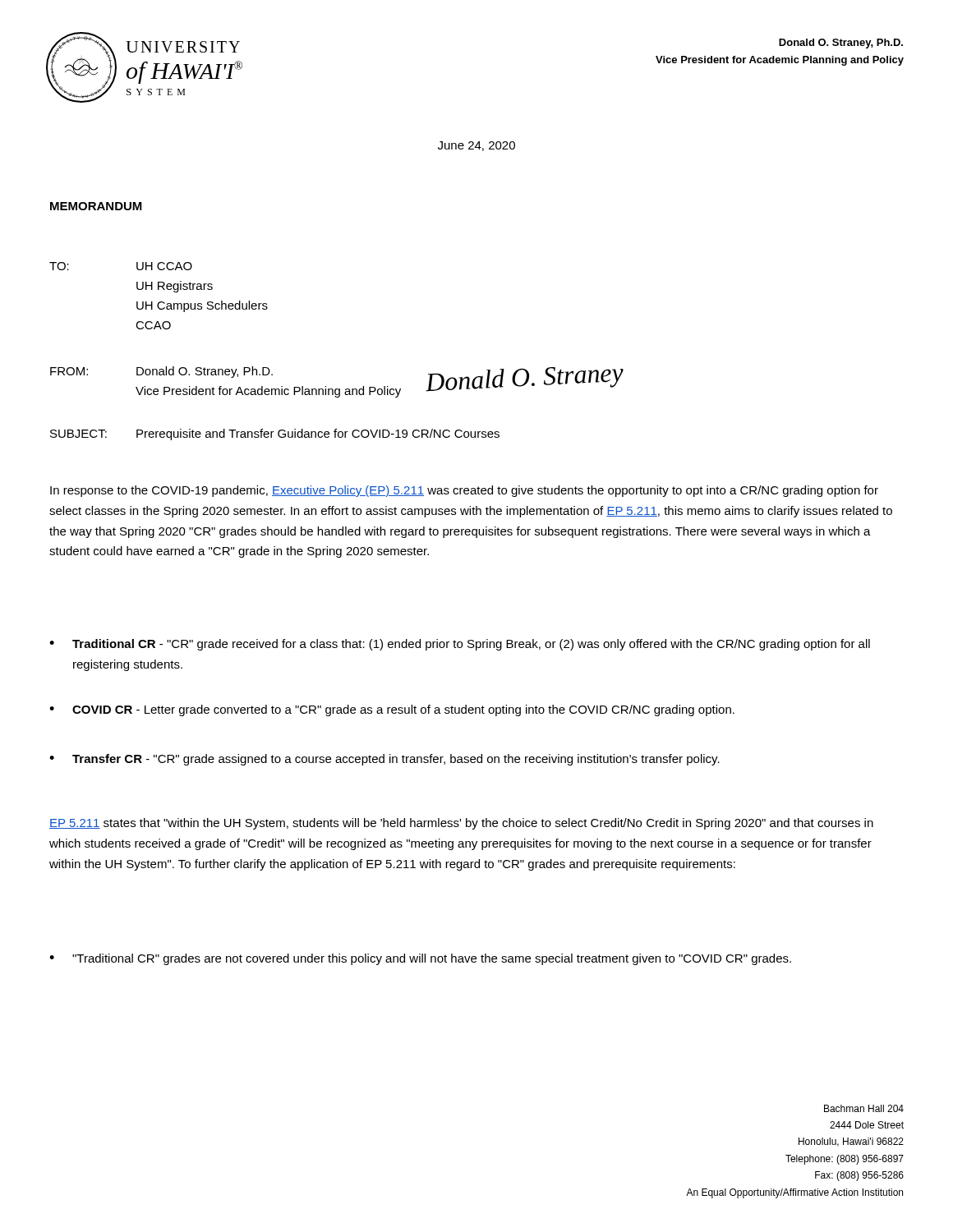Where is the passage that starts "SUBJECT: Prerequisite and Transfer Guidance for"?
The width and height of the screenshot is (953, 1232).
tap(275, 434)
